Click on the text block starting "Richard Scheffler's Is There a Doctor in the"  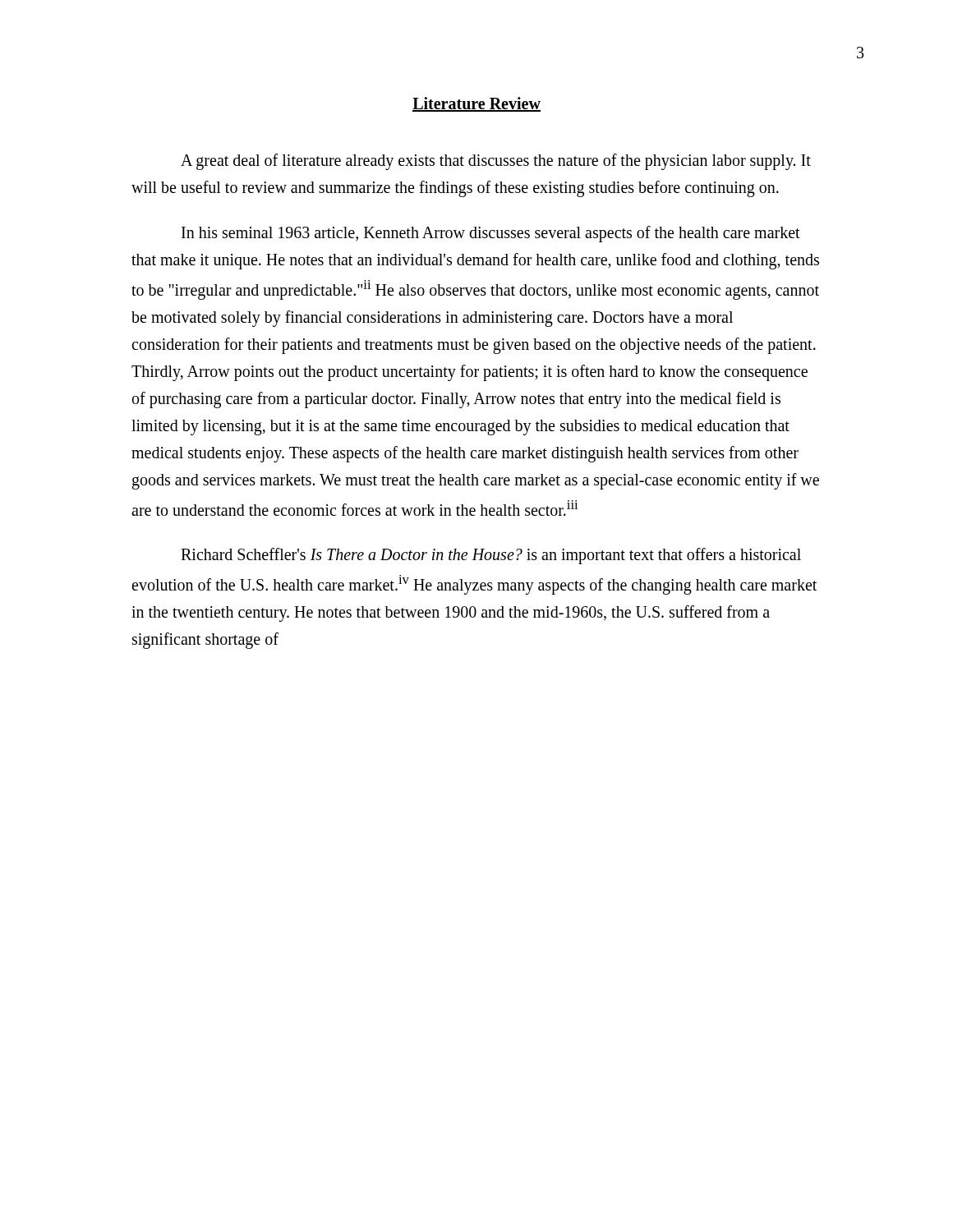pos(474,597)
